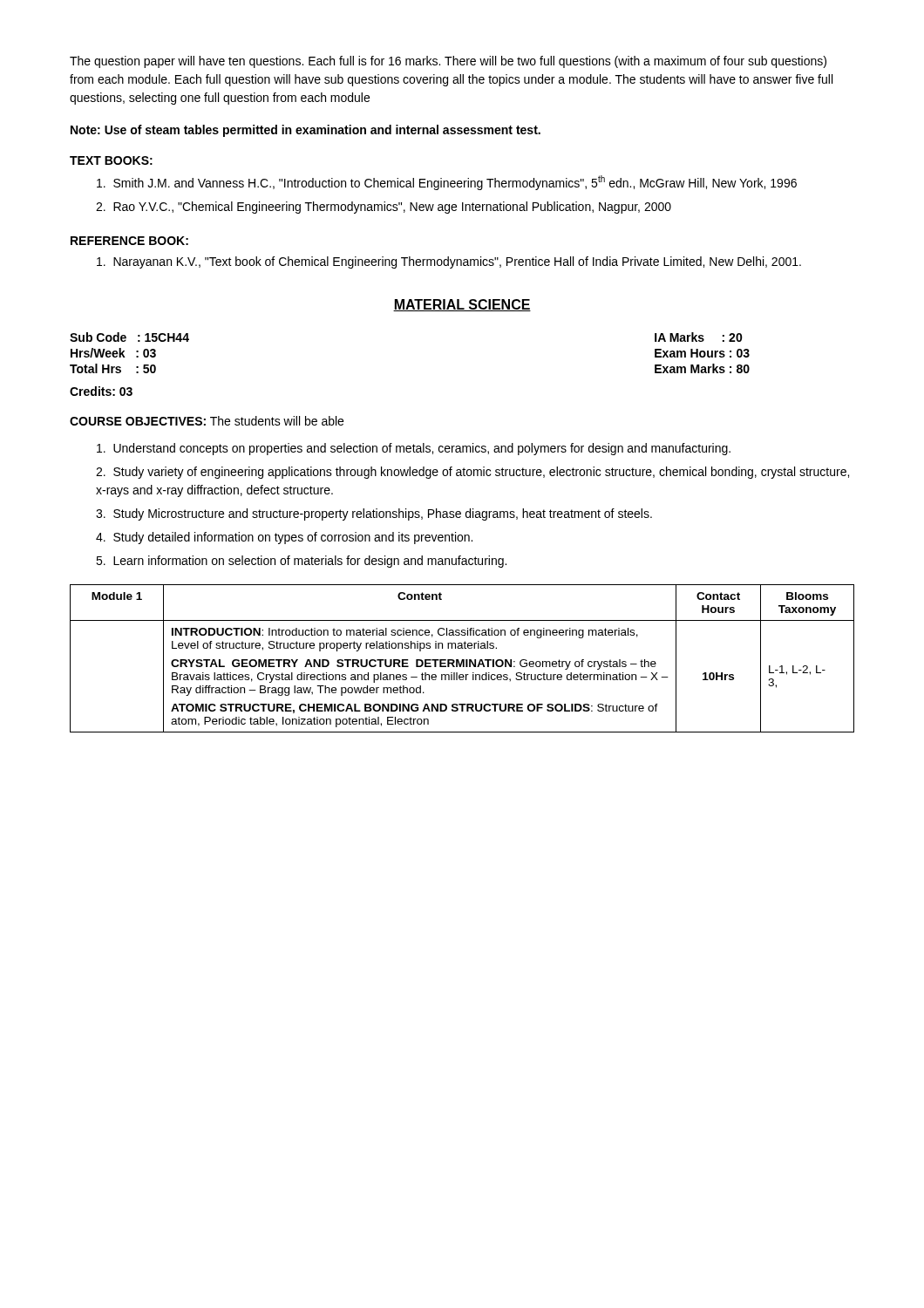Image resolution: width=924 pixels, height=1308 pixels.
Task: Locate the passage starting "5. Learn information"
Action: click(302, 560)
